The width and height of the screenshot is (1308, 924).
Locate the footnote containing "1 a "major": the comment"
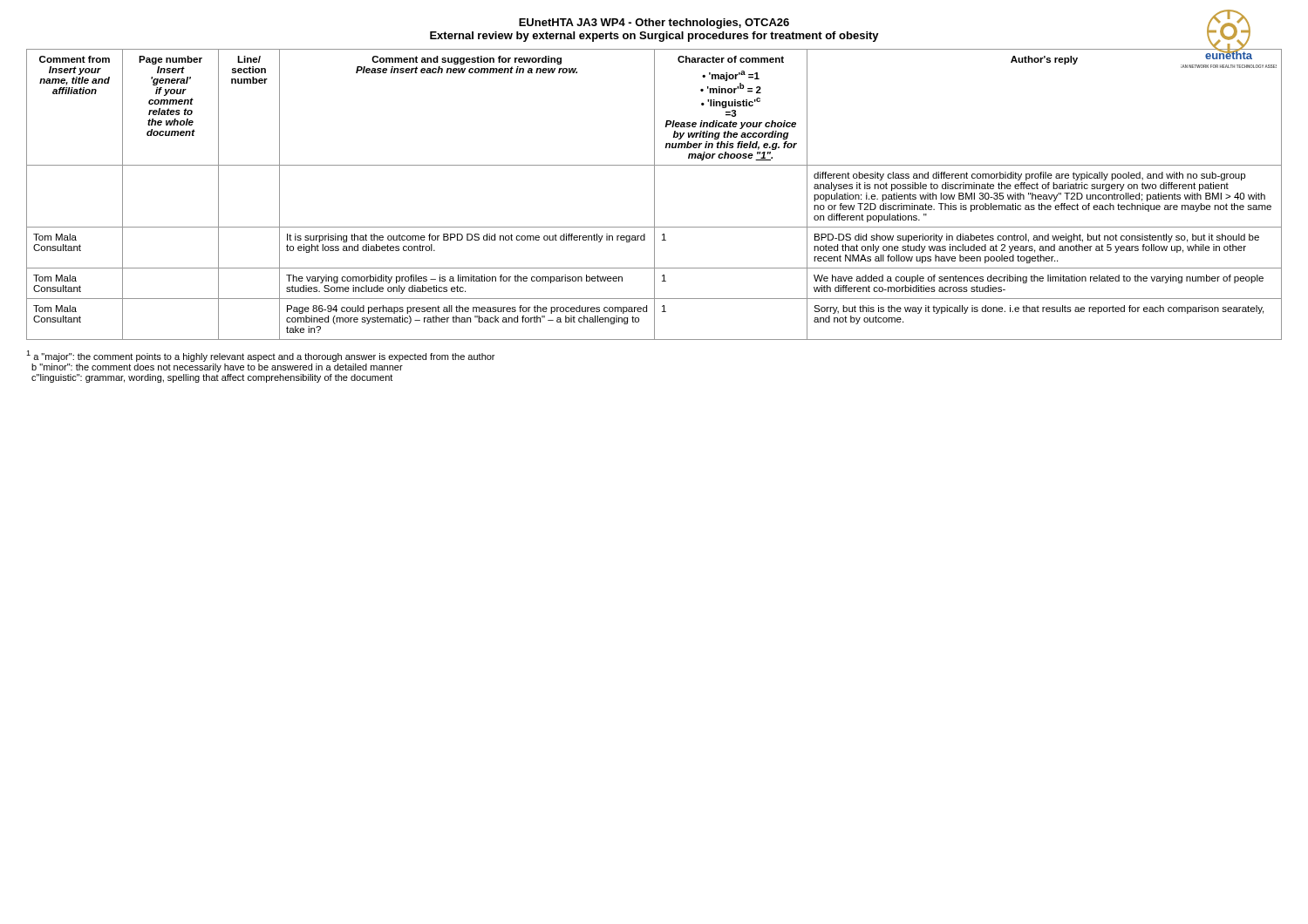pos(261,366)
